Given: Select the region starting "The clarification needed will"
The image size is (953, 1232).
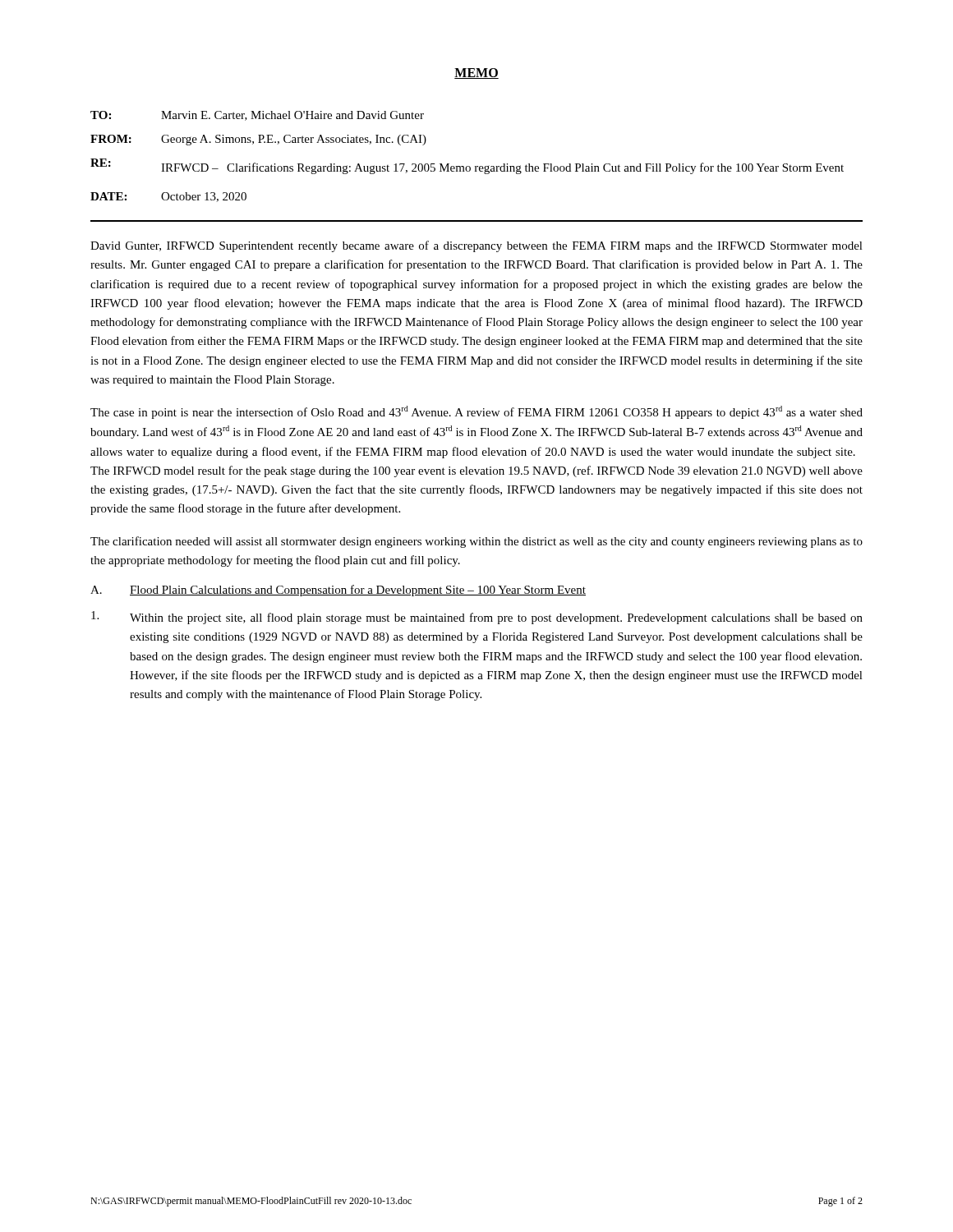Looking at the screenshot, I should click(476, 550).
